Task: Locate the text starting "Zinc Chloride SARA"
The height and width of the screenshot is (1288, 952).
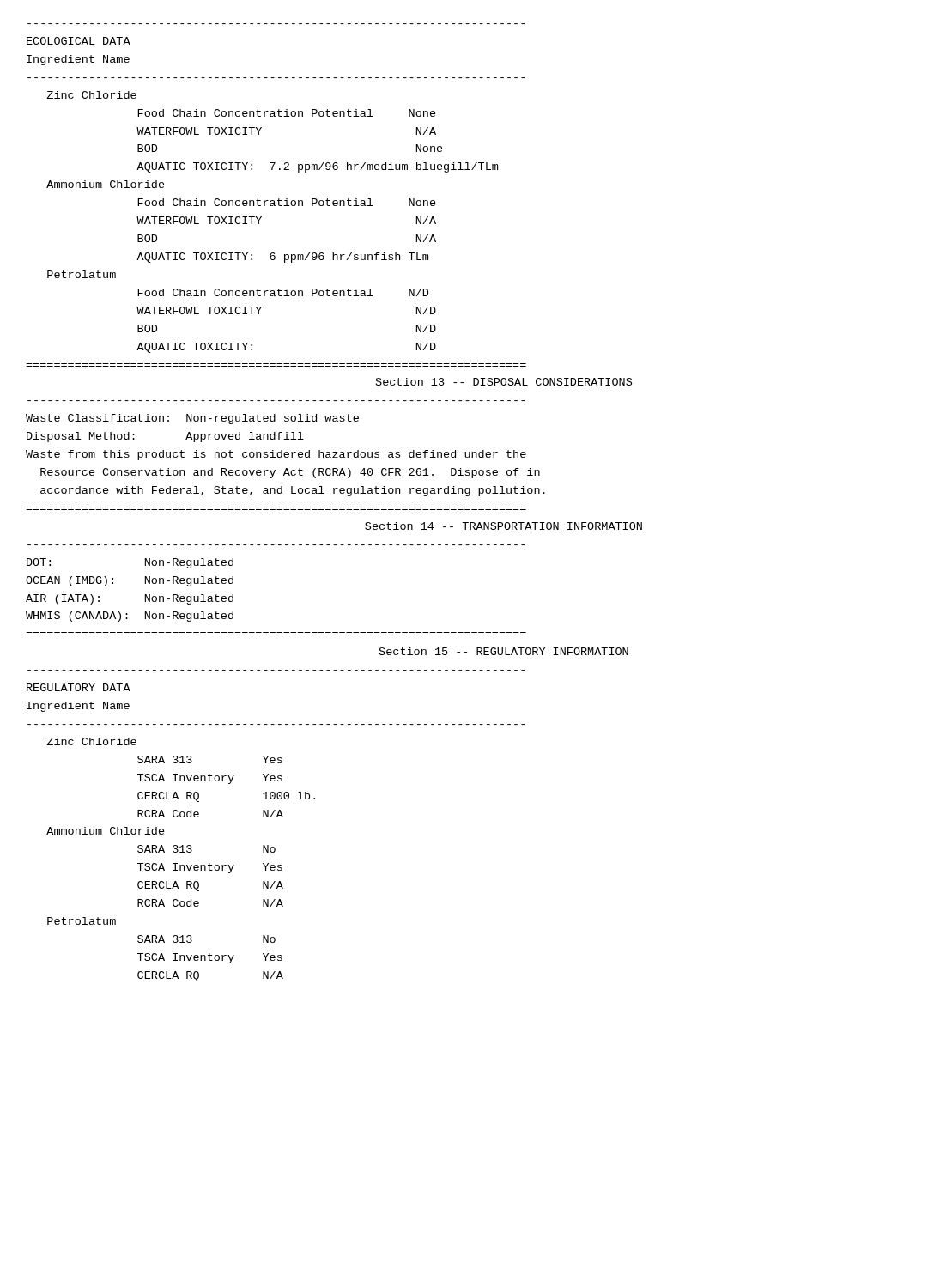Action: coord(172,859)
